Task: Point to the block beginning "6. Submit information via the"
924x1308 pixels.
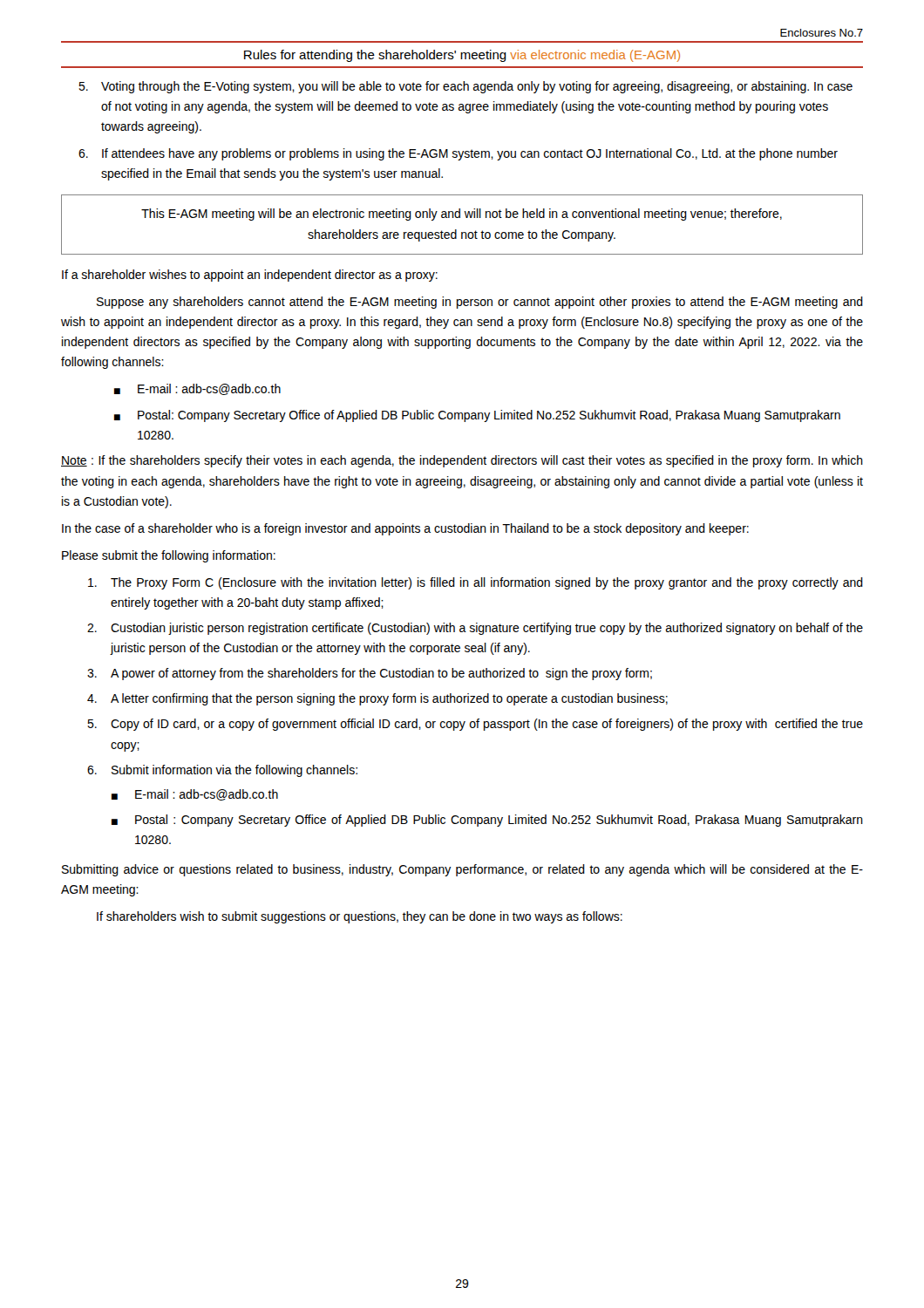Action: pyautogui.click(x=475, y=807)
